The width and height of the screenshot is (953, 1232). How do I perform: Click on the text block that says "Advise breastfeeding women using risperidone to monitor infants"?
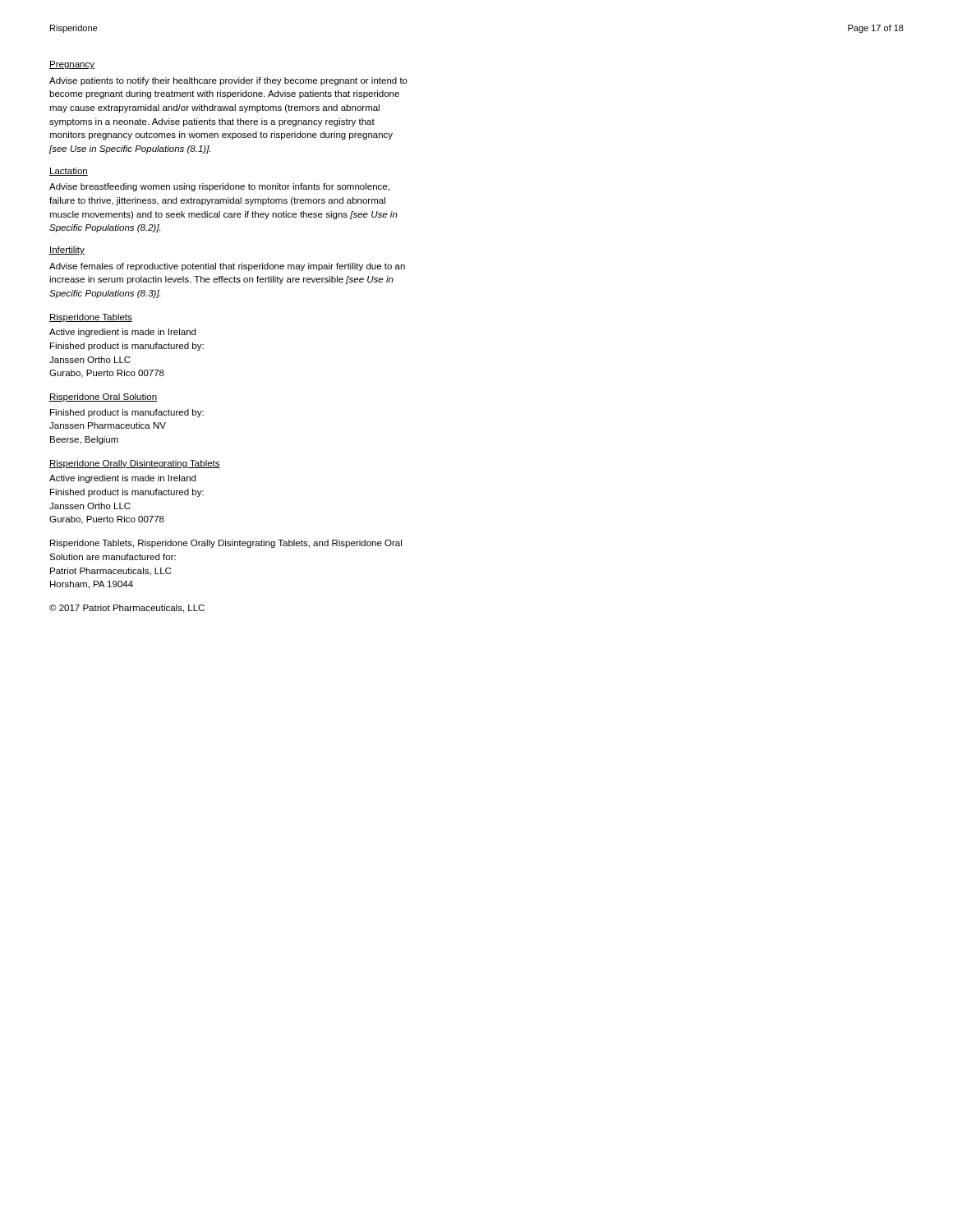point(223,207)
